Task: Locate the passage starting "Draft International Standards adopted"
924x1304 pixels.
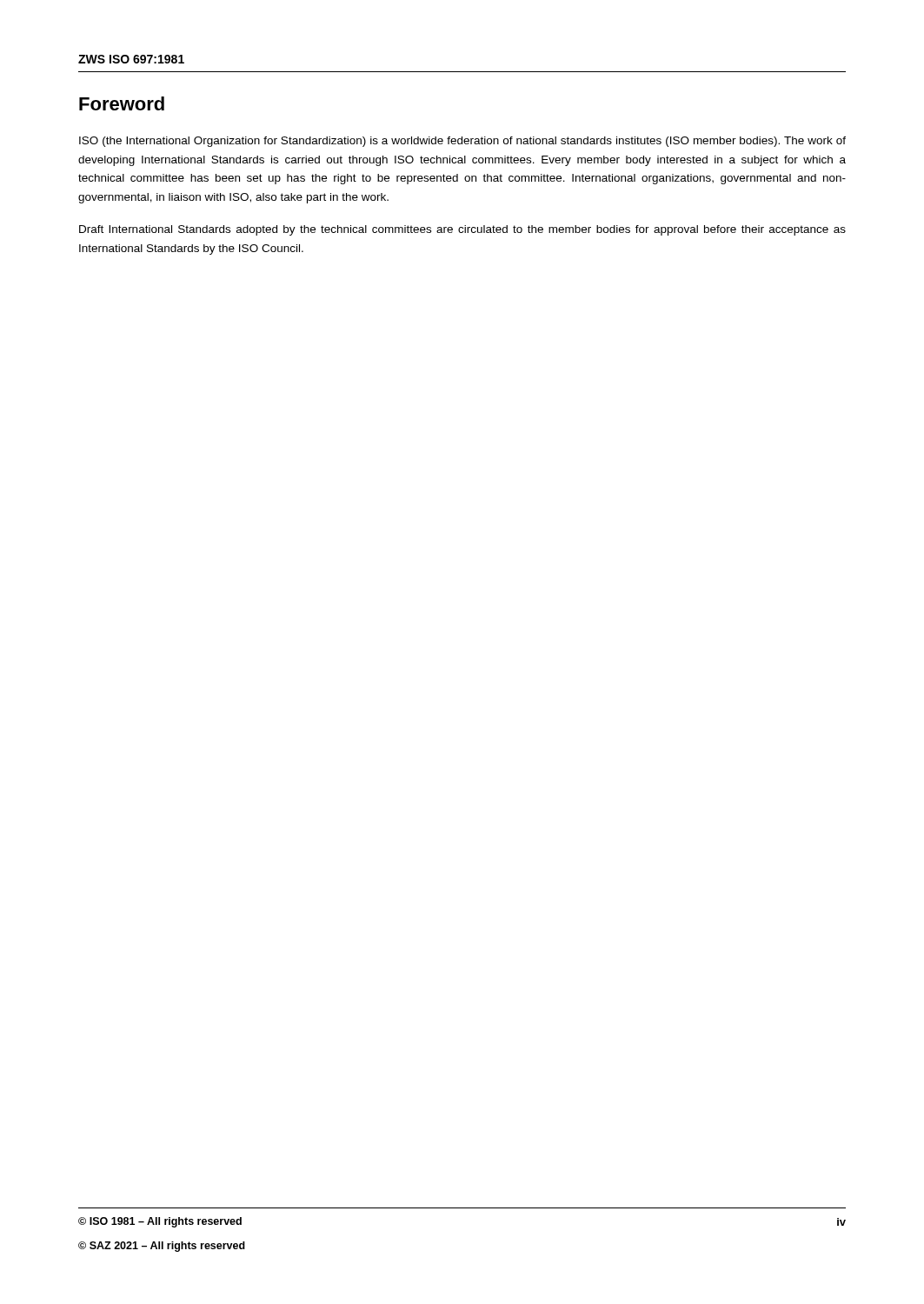Action: click(462, 239)
